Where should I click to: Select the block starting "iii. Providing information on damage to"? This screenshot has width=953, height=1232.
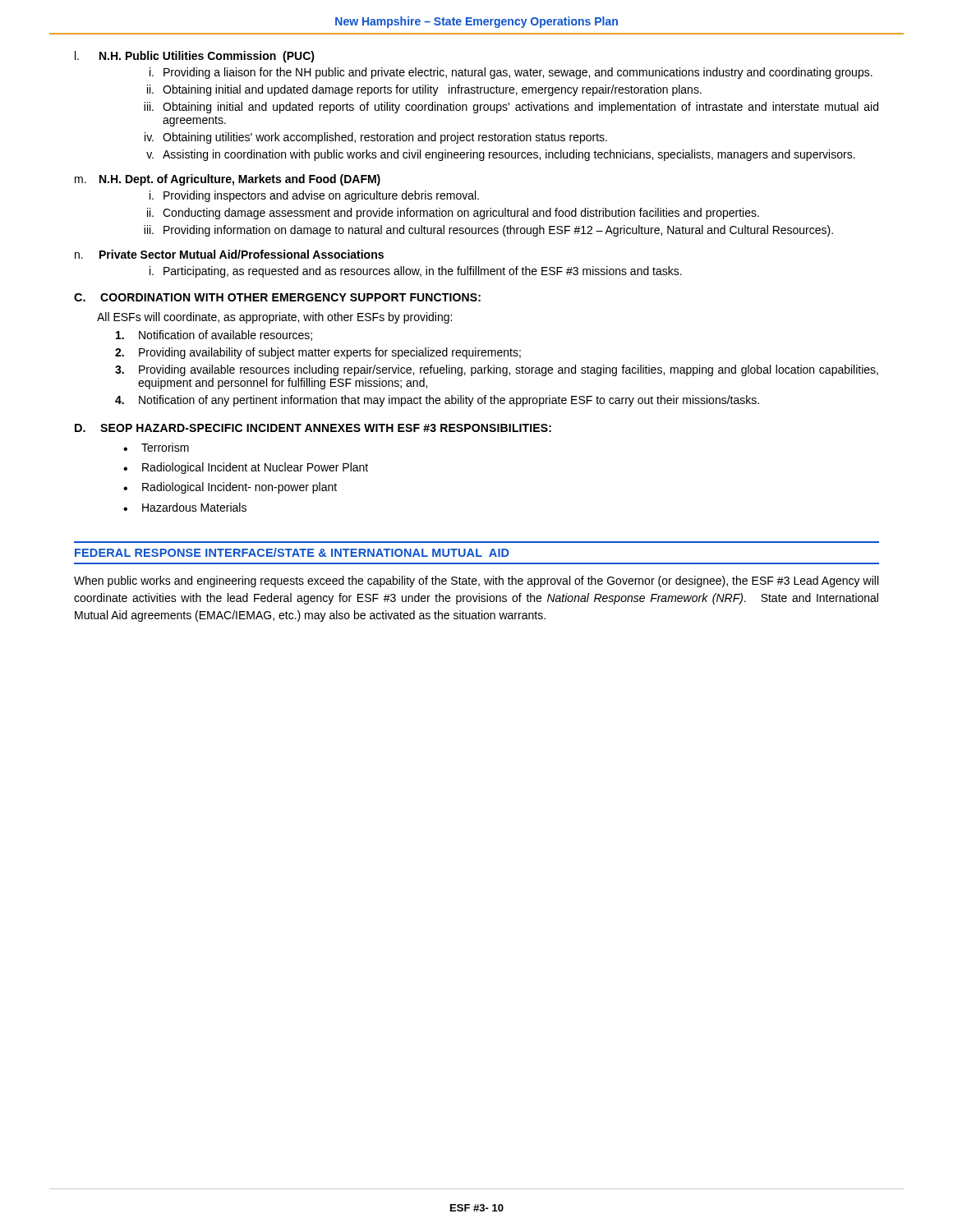click(501, 230)
